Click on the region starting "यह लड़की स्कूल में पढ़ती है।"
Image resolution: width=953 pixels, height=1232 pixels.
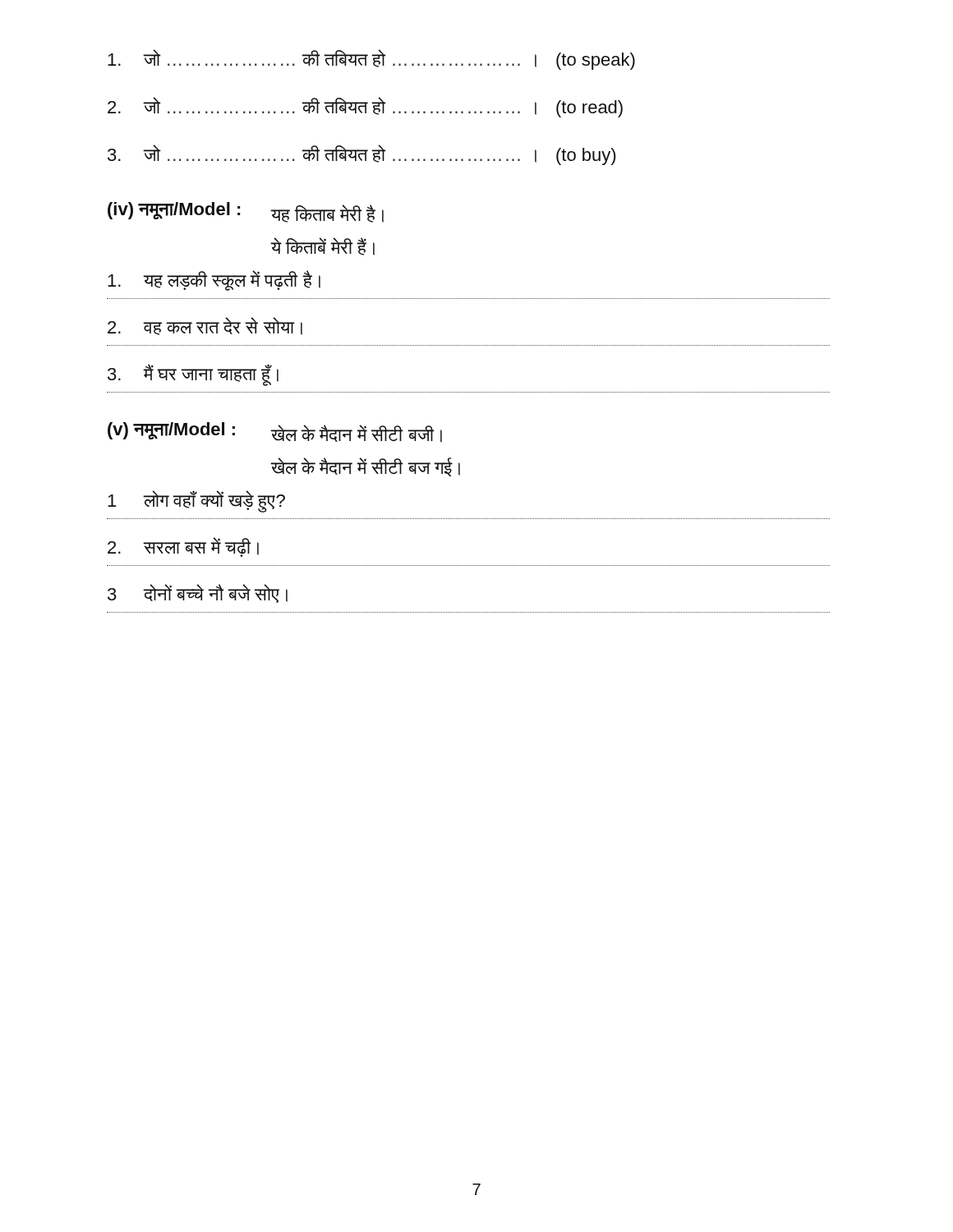click(215, 281)
